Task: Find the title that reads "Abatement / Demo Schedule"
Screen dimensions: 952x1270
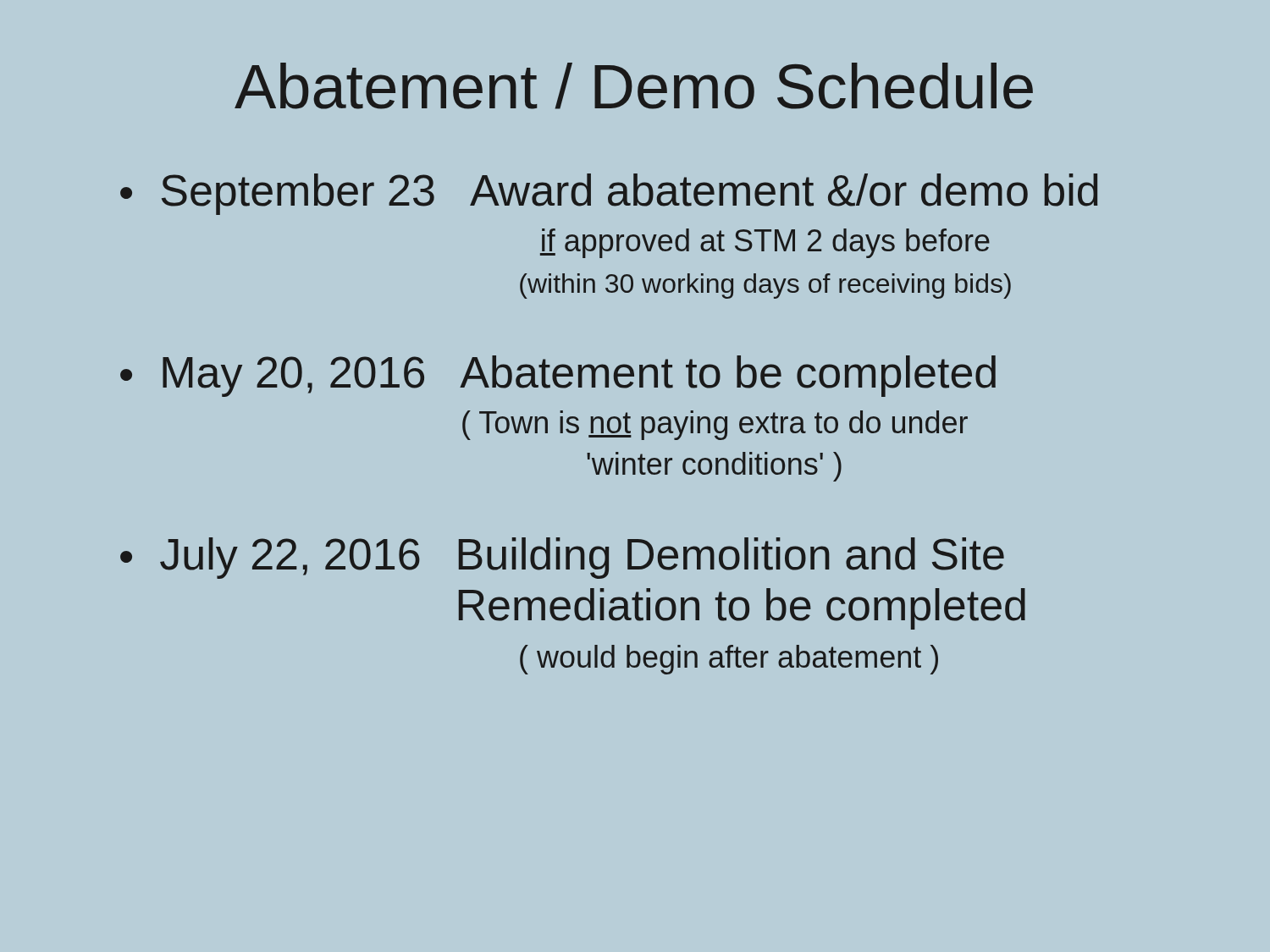Action: (x=635, y=87)
